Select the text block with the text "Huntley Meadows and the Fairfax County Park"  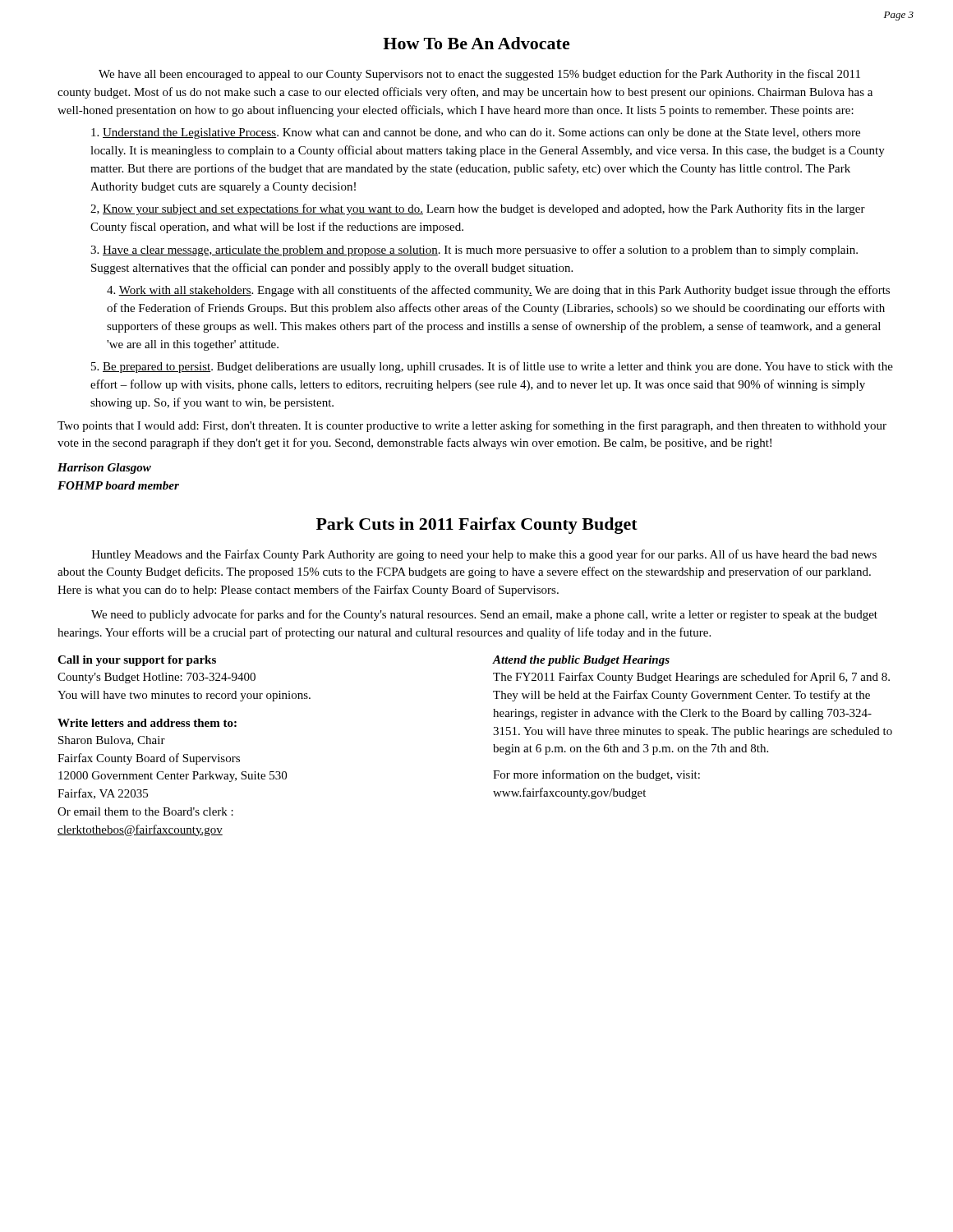pyautogui.click(x=476, y=573)
